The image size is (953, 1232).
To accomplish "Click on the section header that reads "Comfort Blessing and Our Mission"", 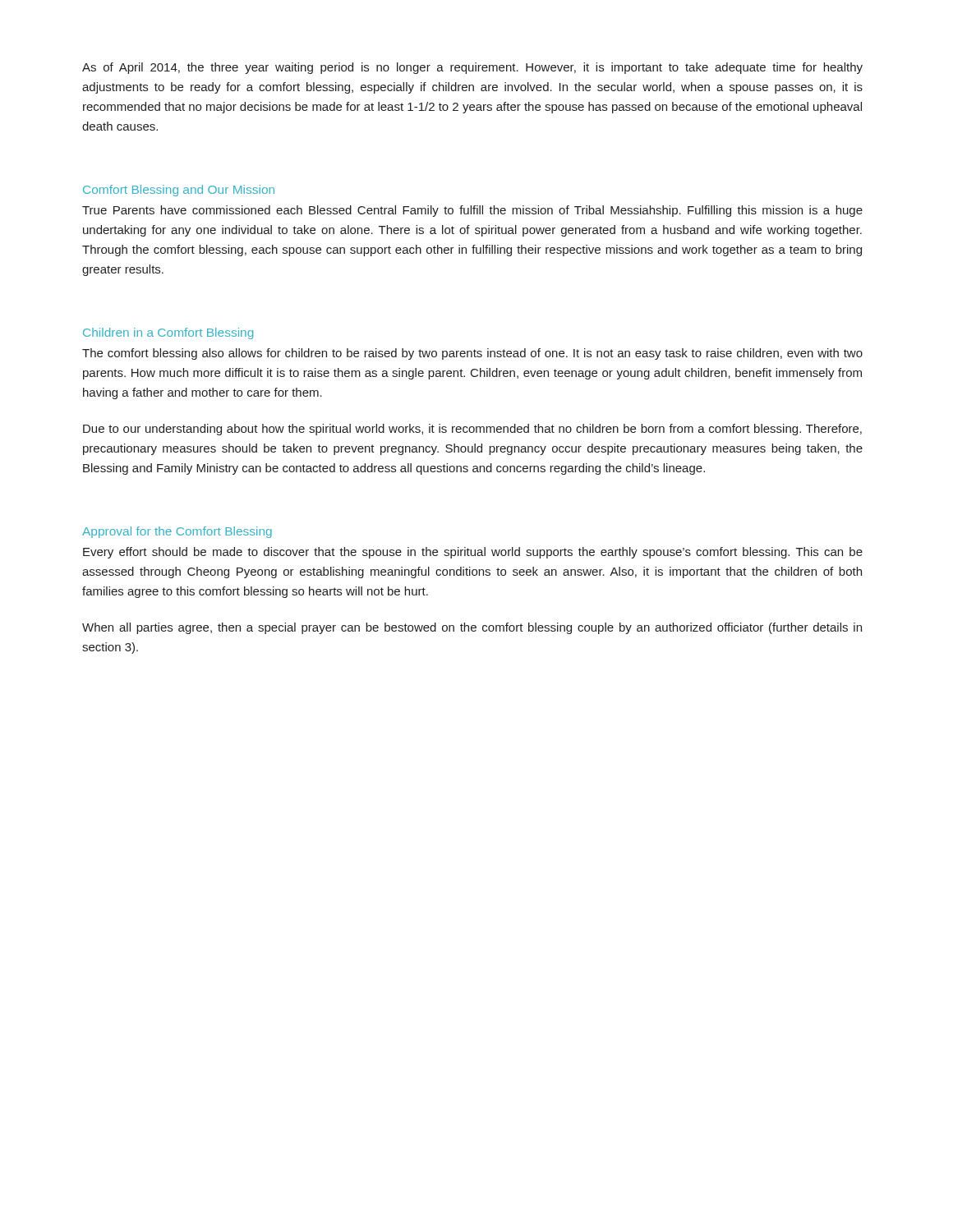I will [179, 189].
